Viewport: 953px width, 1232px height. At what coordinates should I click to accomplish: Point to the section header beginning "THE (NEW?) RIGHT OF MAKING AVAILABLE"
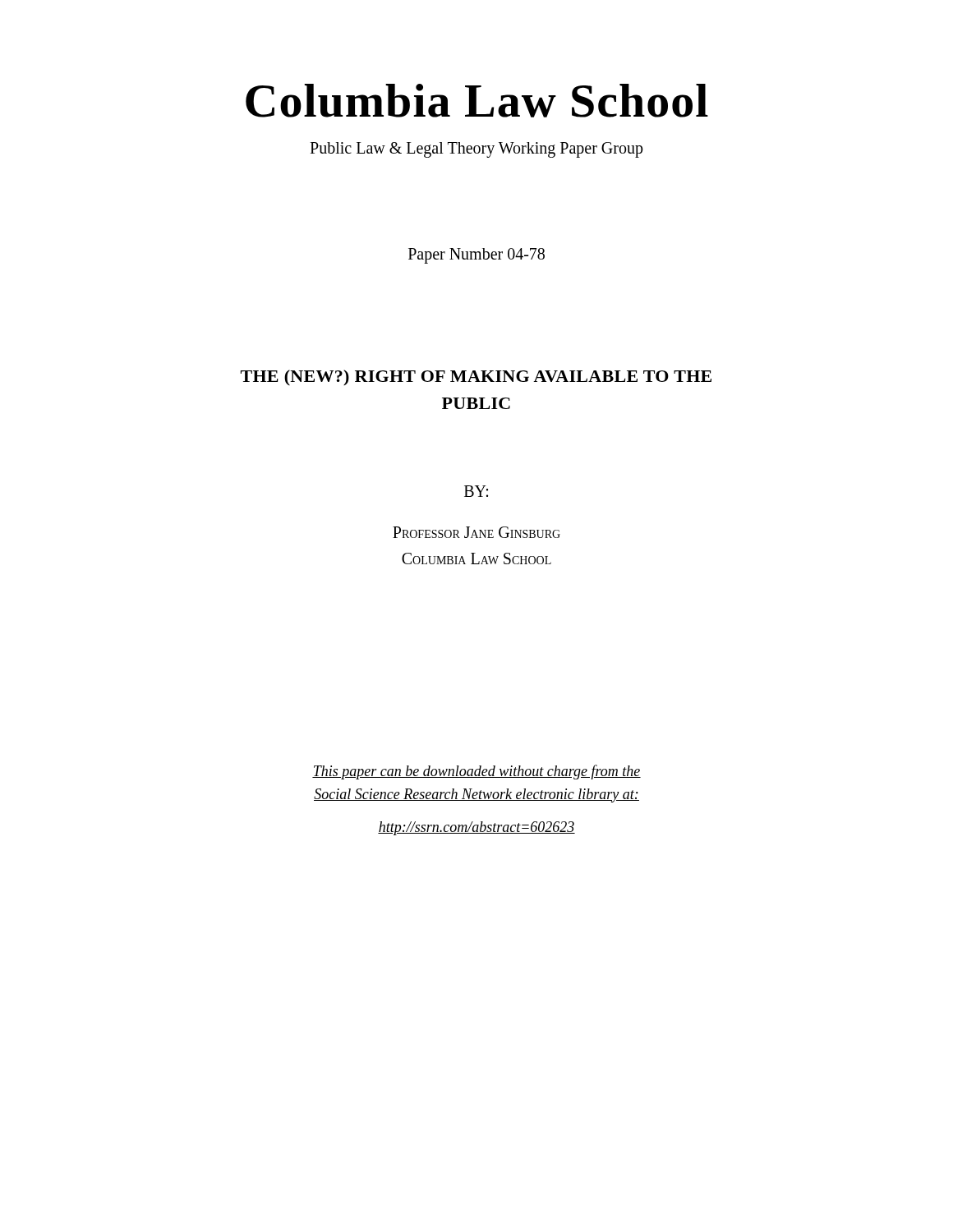click(476, 389)
